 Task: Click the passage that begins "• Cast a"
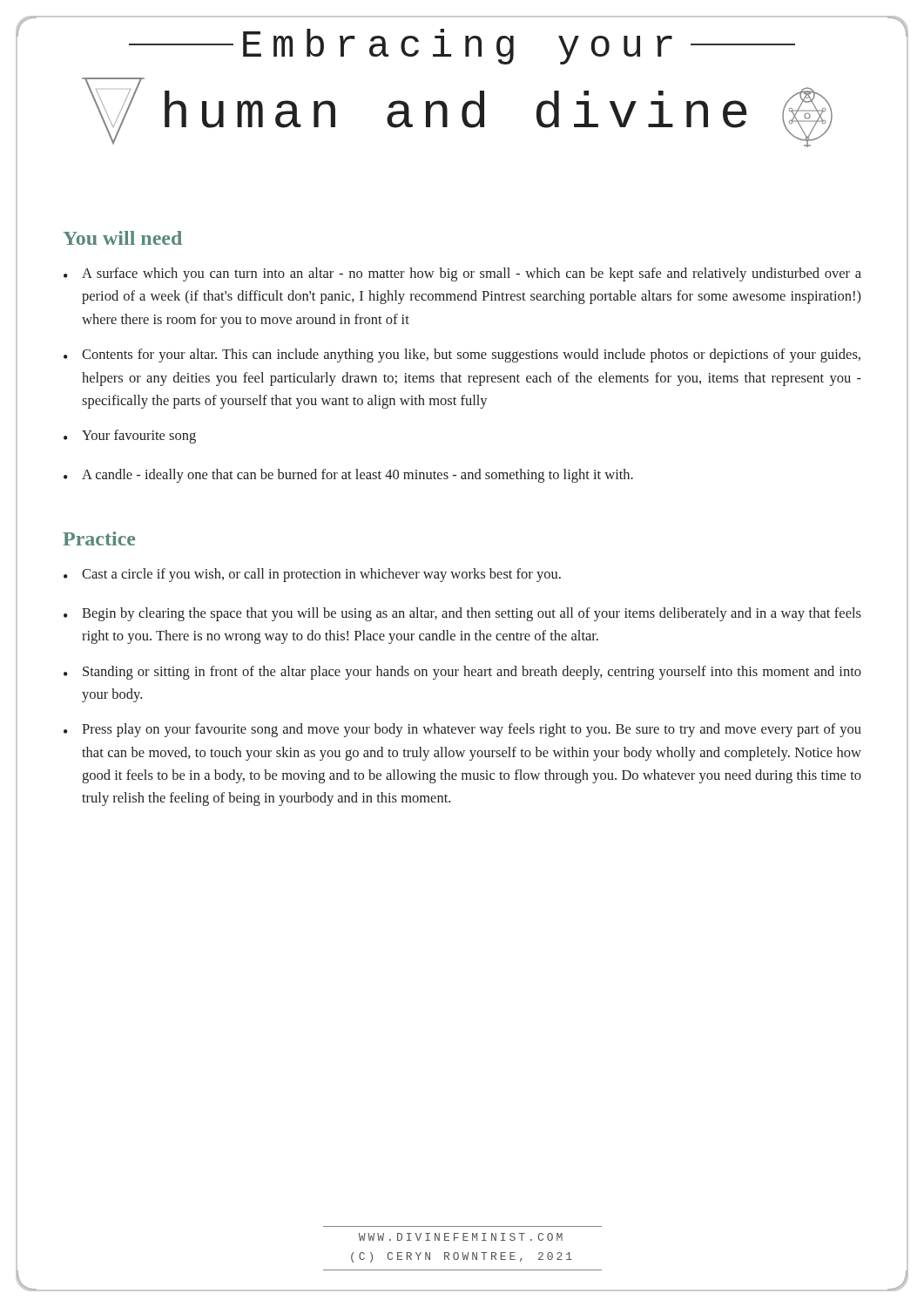(x=462, y=576)
